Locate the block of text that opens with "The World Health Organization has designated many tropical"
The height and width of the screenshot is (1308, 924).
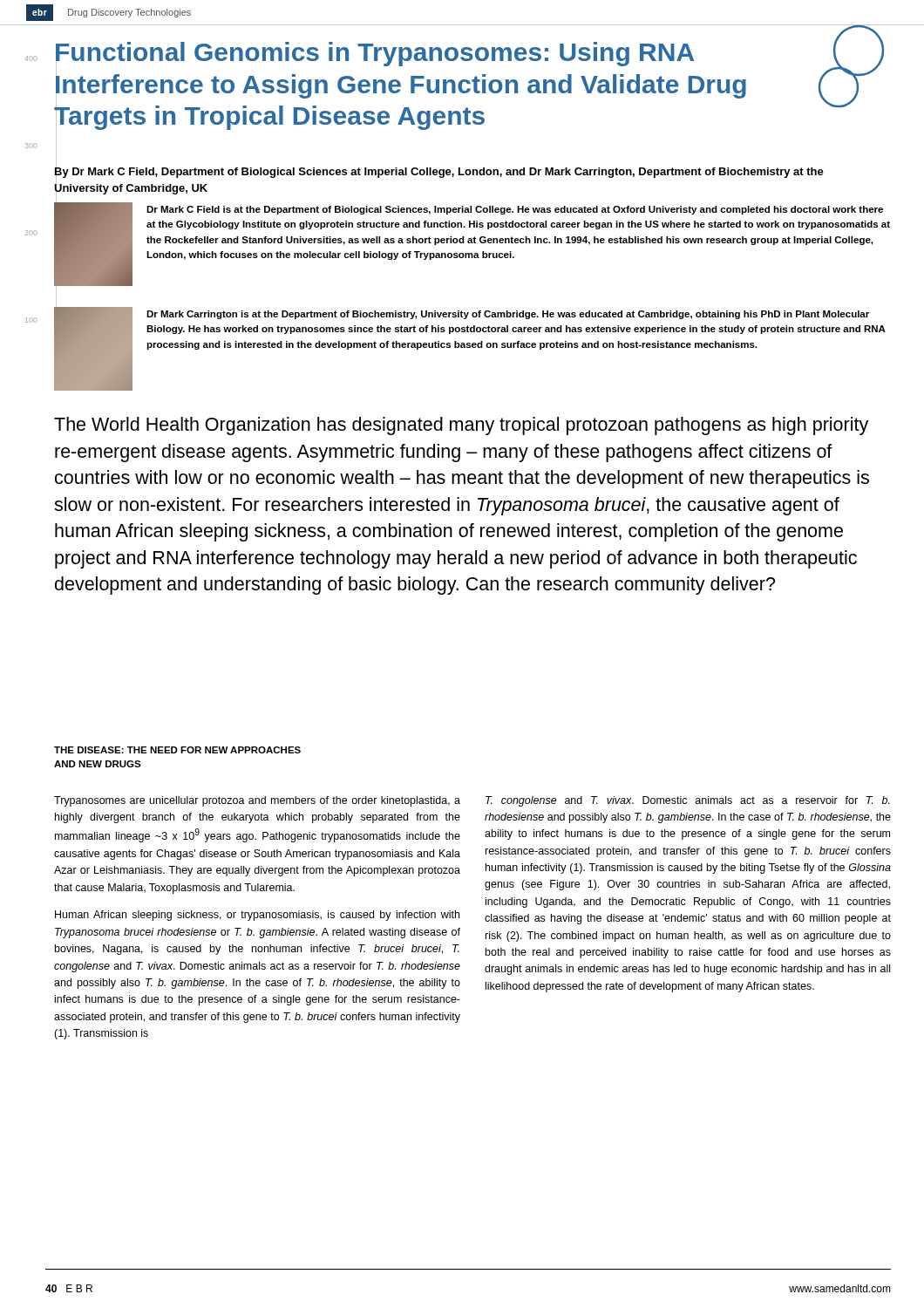pos(462,504)
